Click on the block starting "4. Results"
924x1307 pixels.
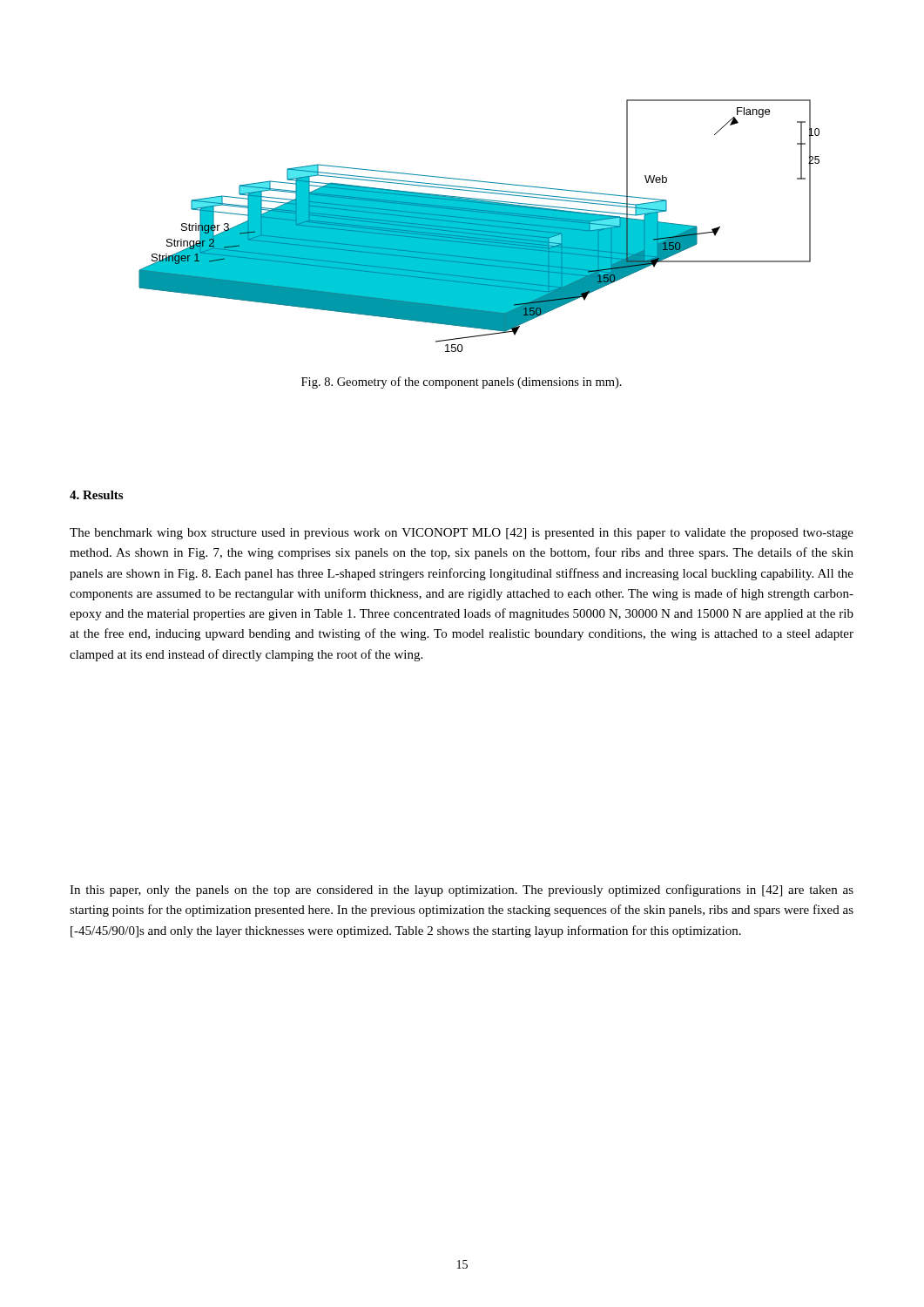(x=97, y=495)
